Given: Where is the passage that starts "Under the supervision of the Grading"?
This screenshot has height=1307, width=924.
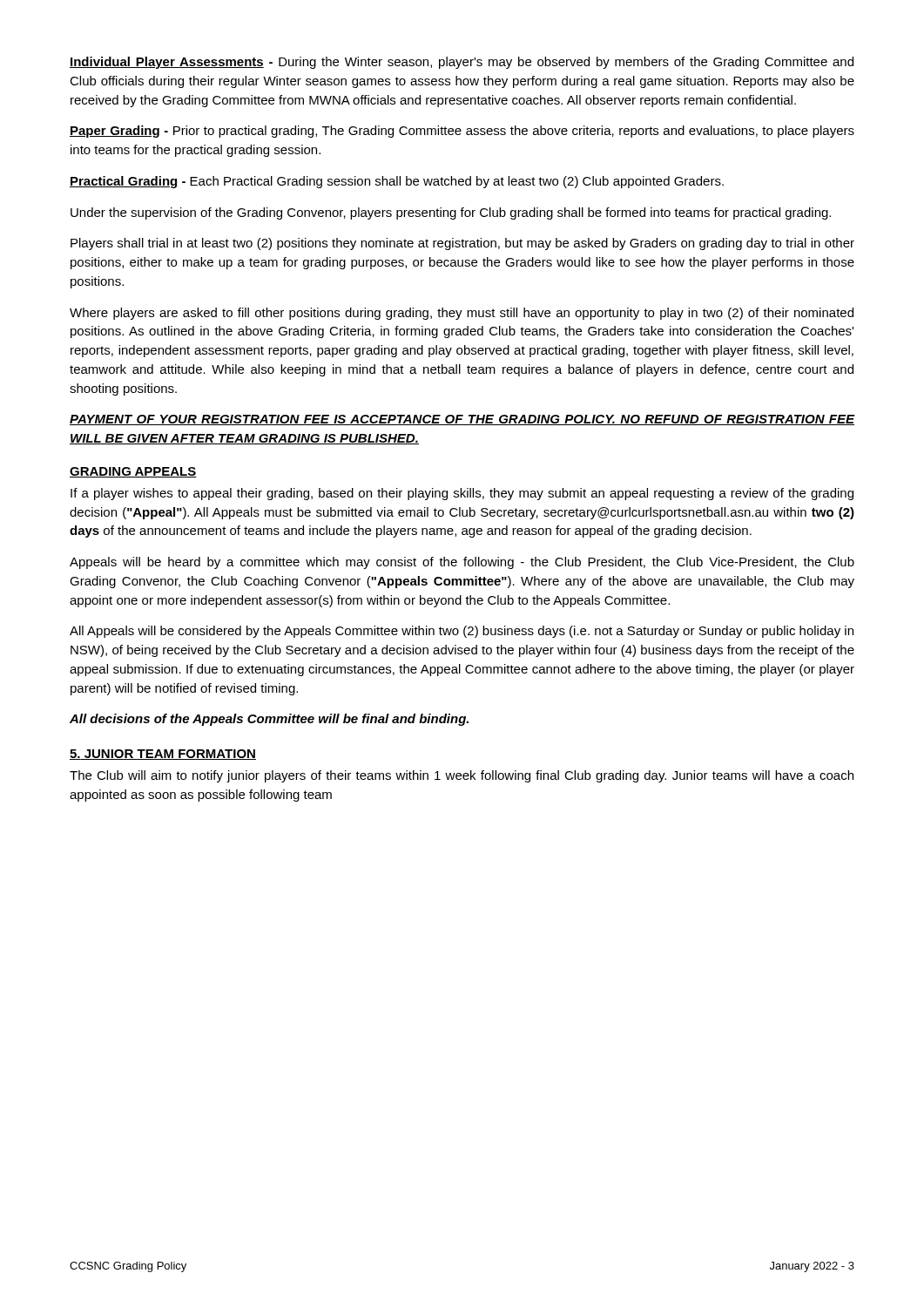Looking at the screenshot, I should pos(451,212).
